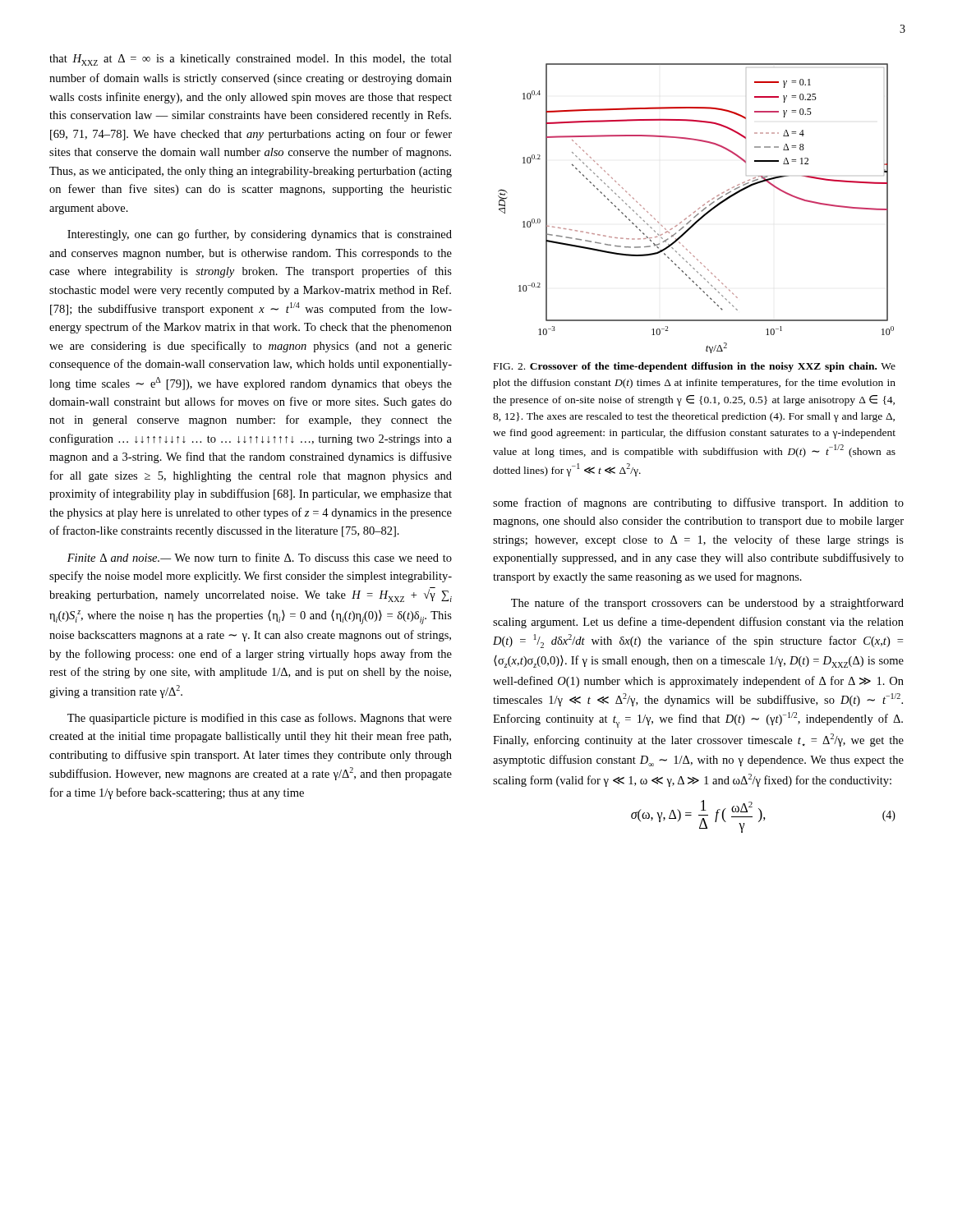Image resolution: width=953 pixels, height=1232 pixels.
Task: Click on the text block that says "Finite Δ and noise.— We now turn to"
Action: click(251, 625)
